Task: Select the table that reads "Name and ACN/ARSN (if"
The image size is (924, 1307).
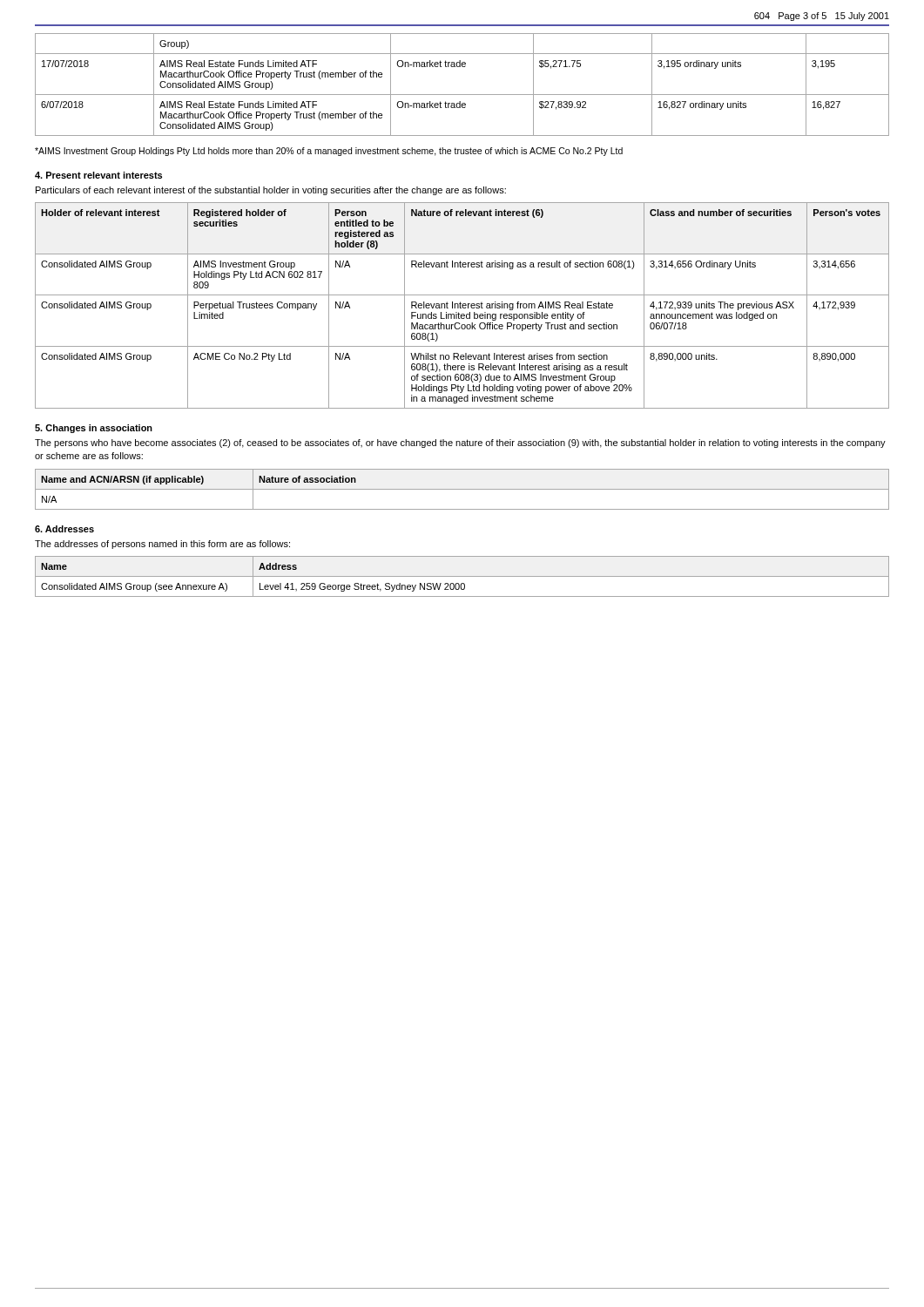Action: coord(462,489)
